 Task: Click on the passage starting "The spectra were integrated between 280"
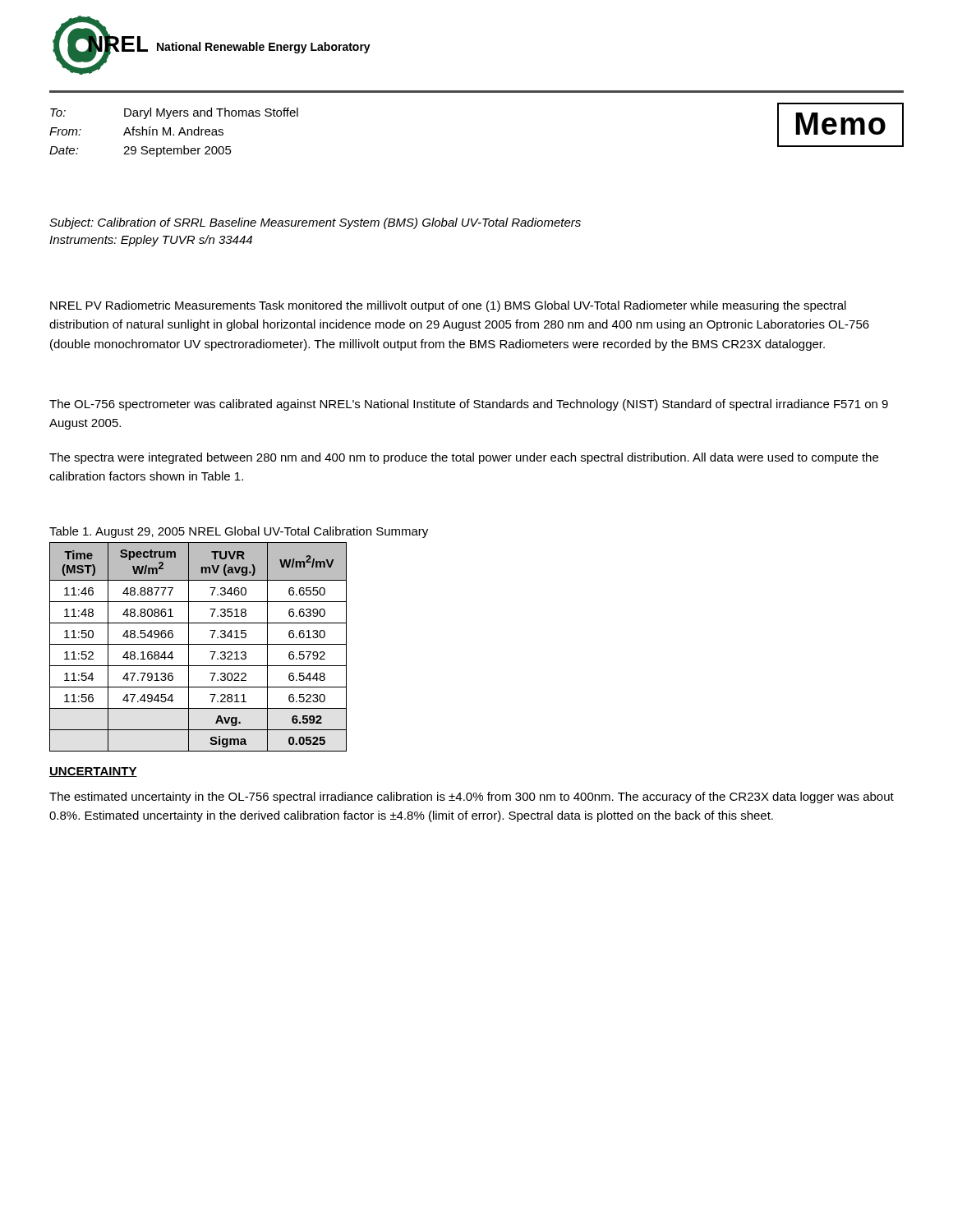pyautogui.click(x=464, y=467)
